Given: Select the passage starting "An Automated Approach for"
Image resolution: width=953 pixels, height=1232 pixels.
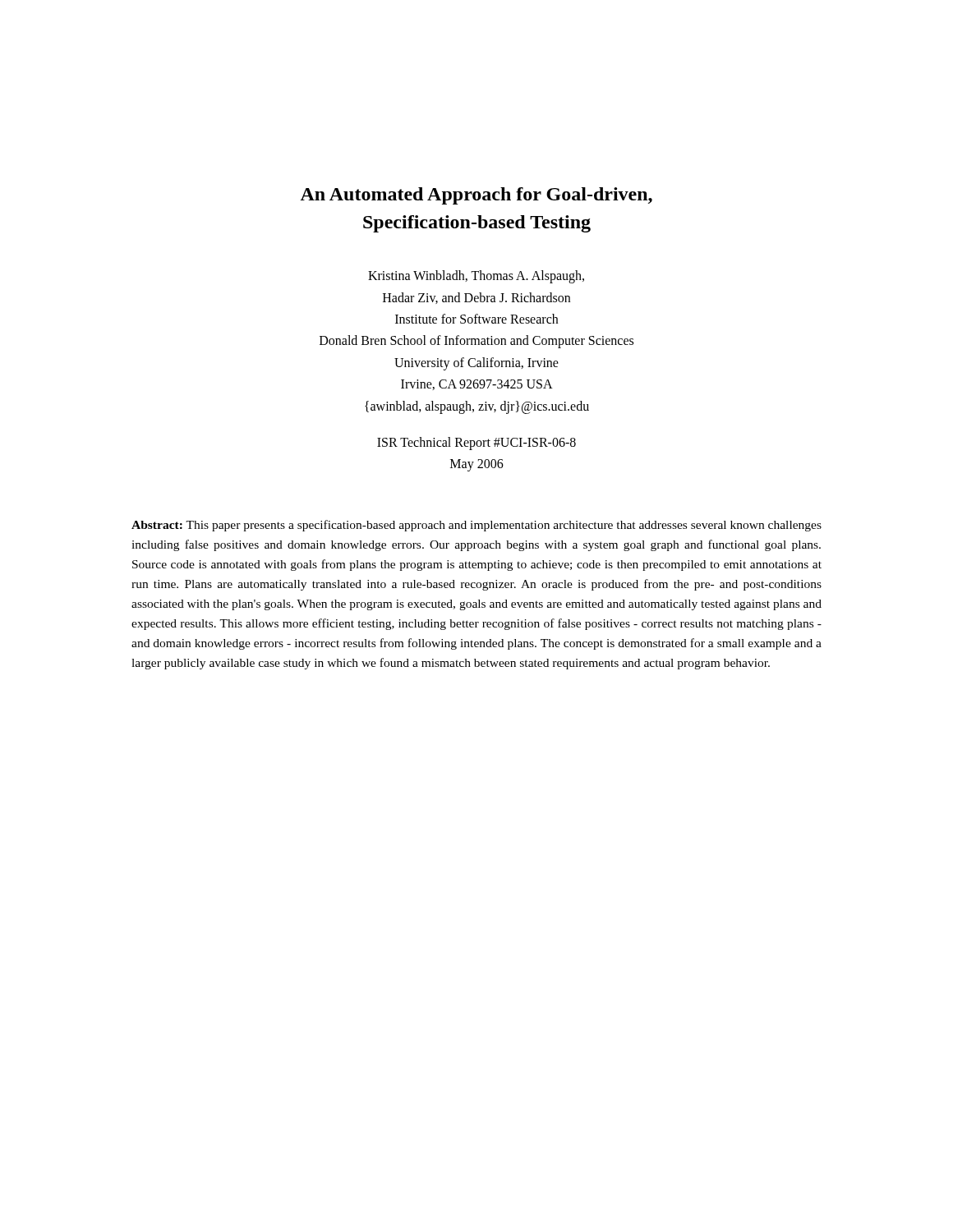Looking at the screenshot, I should click(476, 208).
